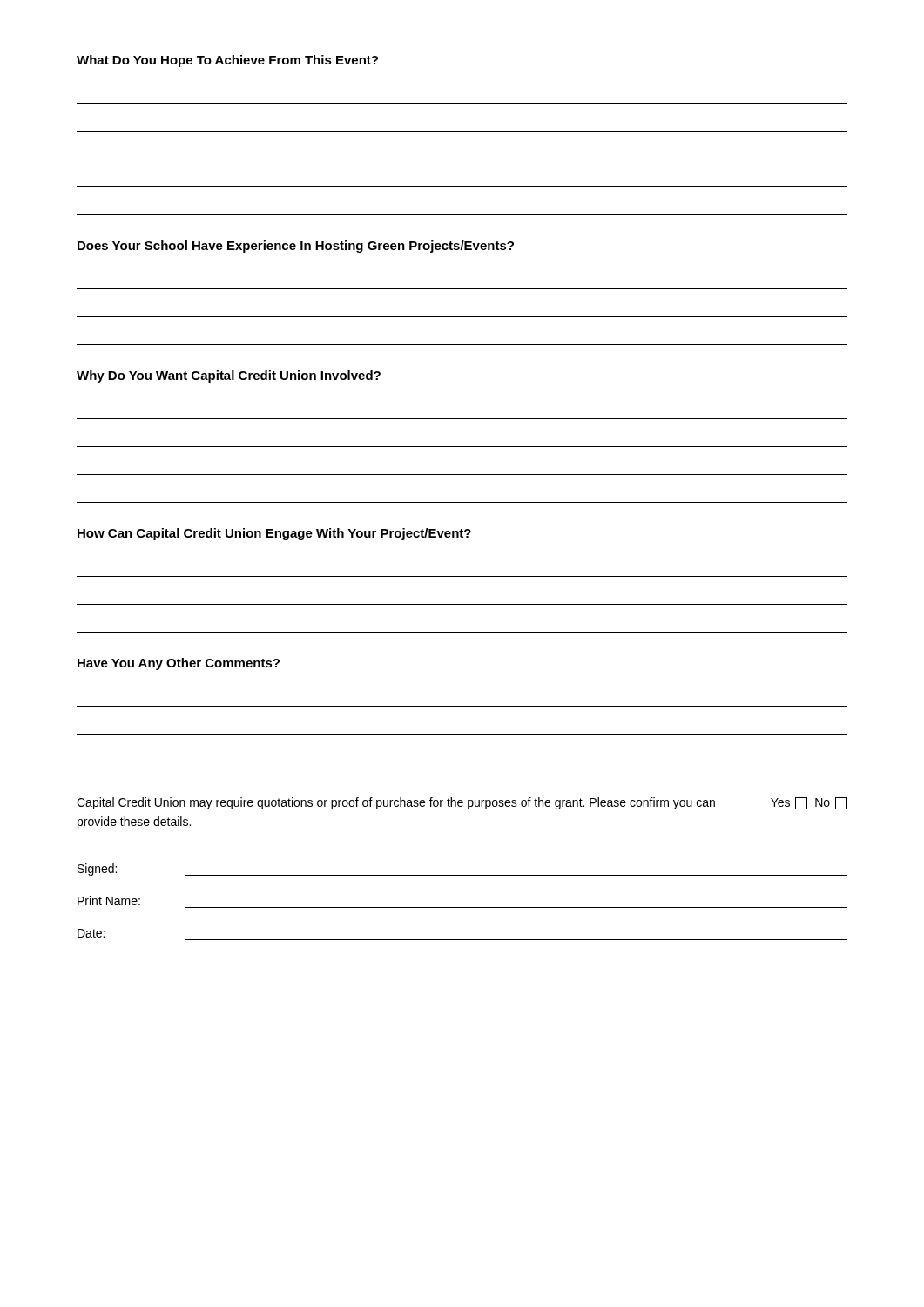Point to the region starting "Signed: Print Name: Date:"
The height and width of the screenshot is (1307, 924).
[462, 900]
